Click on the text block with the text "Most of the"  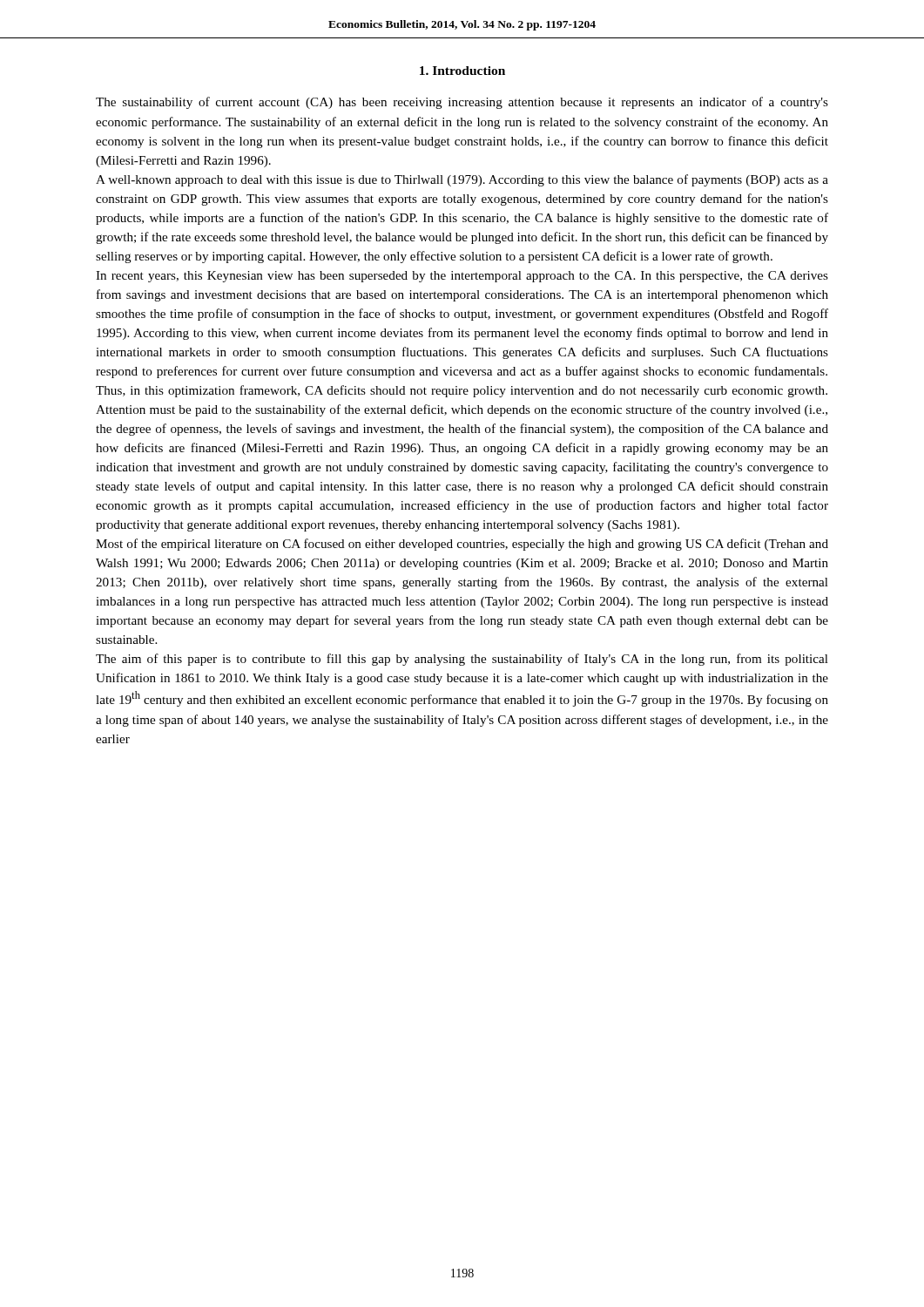pos(462,591)
